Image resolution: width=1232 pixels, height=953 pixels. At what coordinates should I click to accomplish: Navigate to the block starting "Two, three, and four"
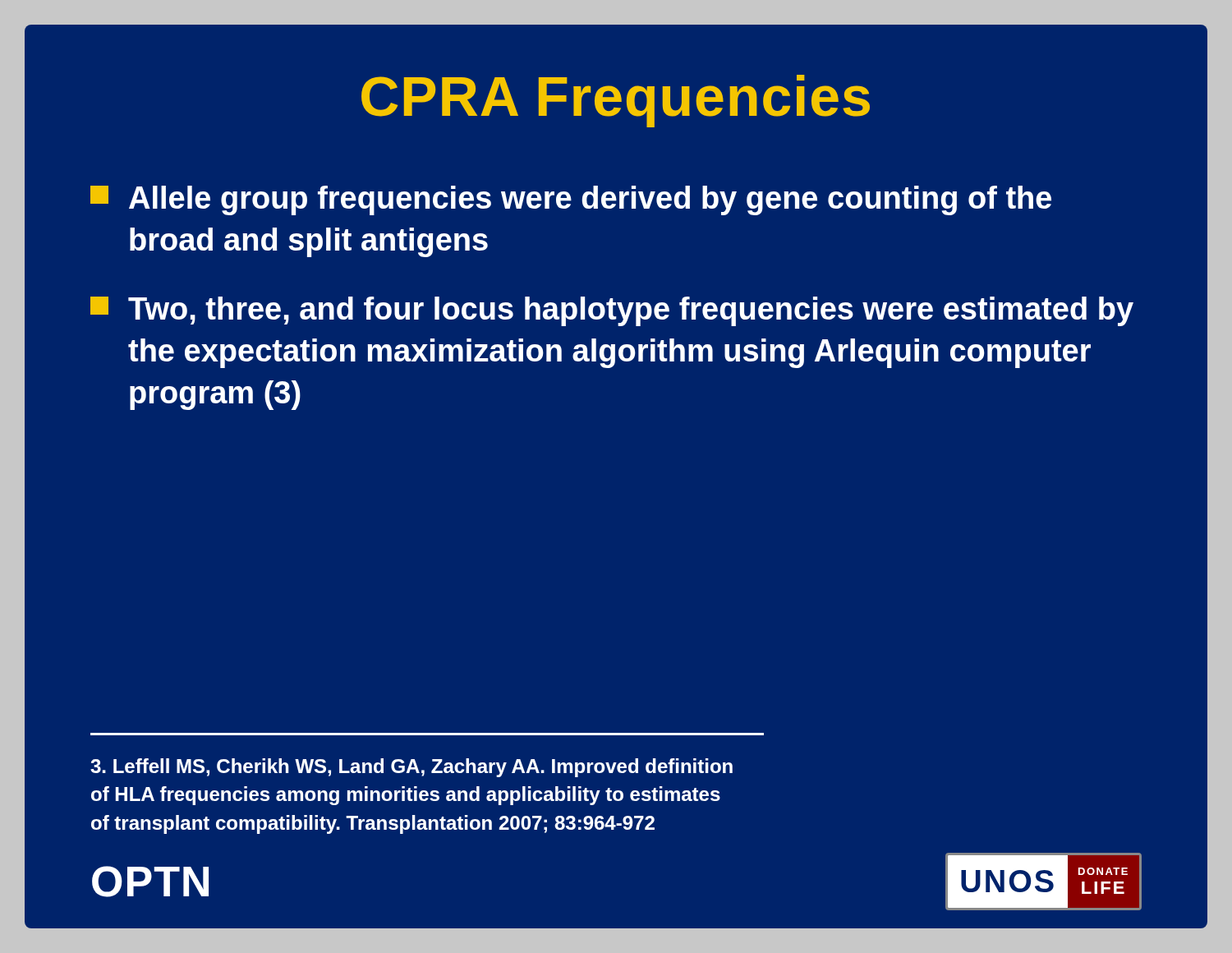[612, 351]
